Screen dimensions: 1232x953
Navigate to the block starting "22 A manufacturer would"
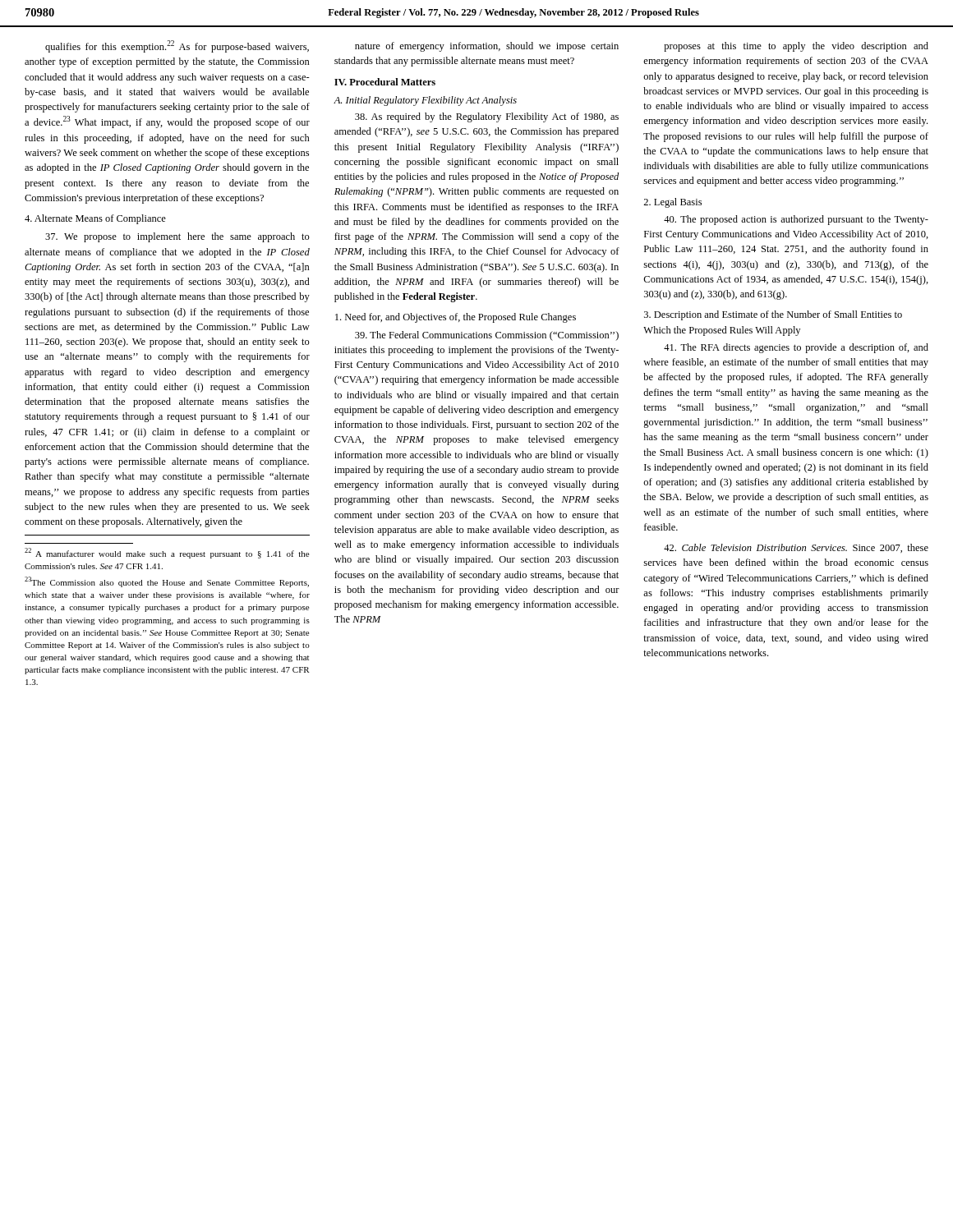(167, 616)
